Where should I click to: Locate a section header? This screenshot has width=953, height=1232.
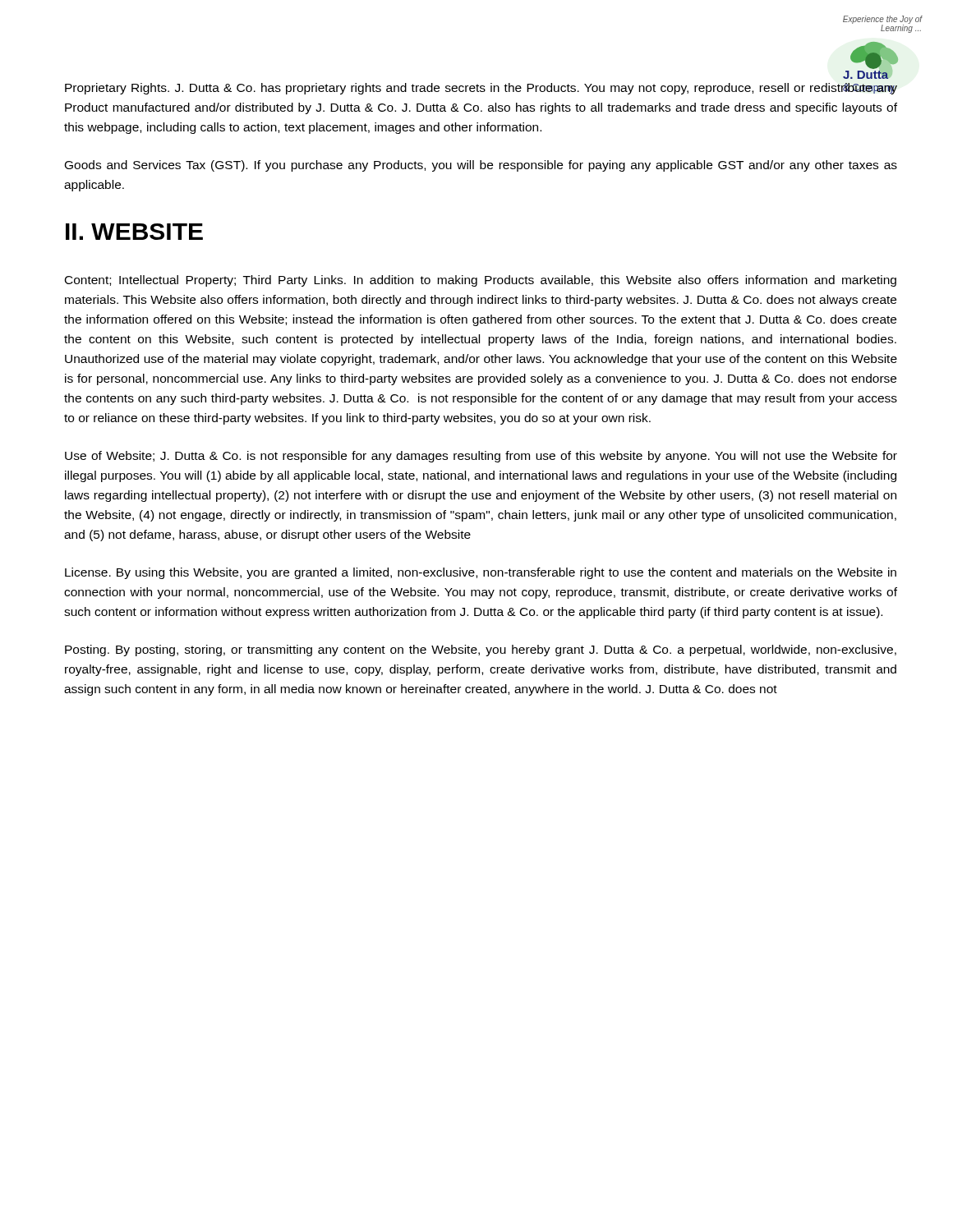tap(134, 231)
